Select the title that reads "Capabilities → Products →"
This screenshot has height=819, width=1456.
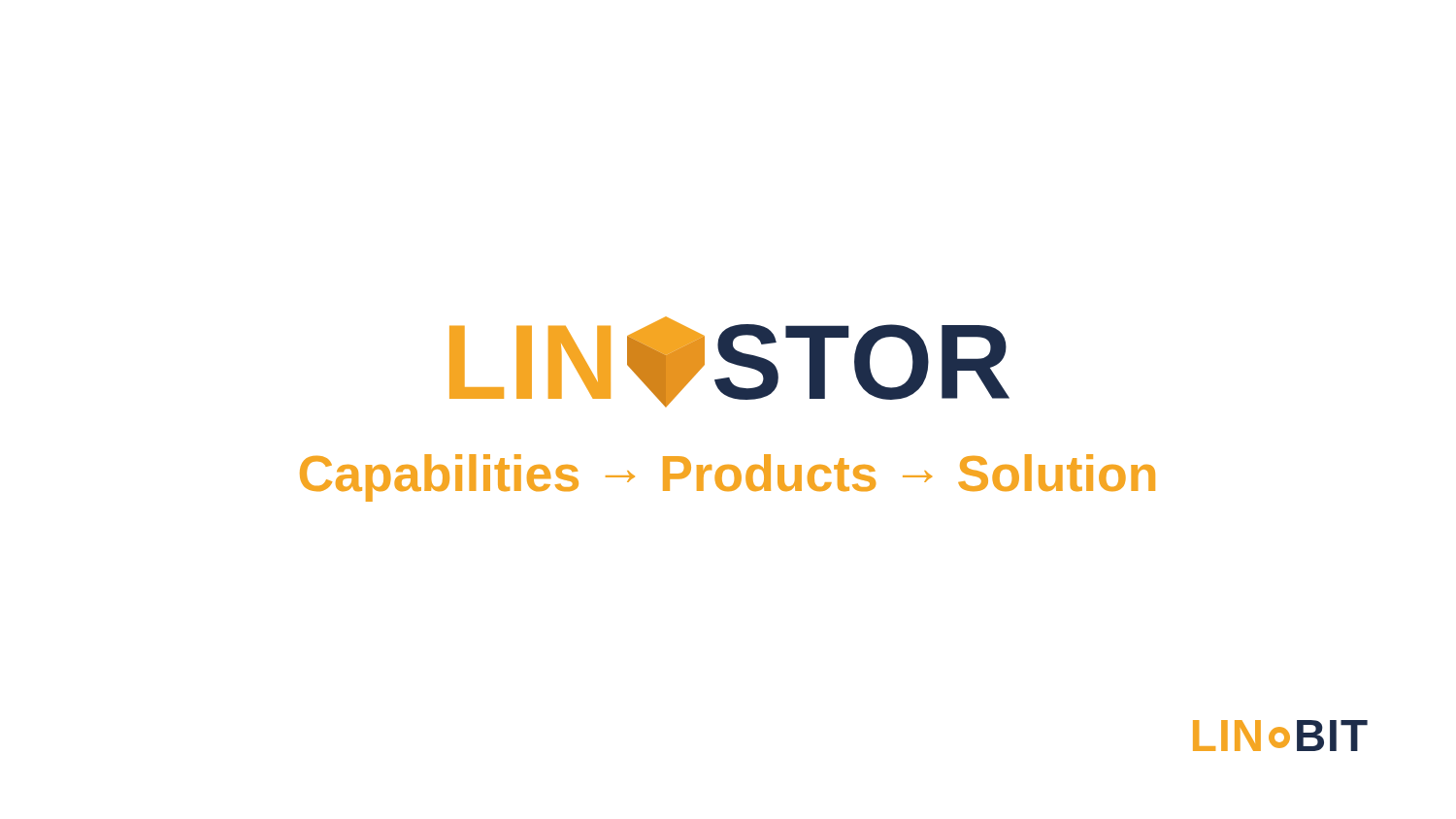[728, 474]
